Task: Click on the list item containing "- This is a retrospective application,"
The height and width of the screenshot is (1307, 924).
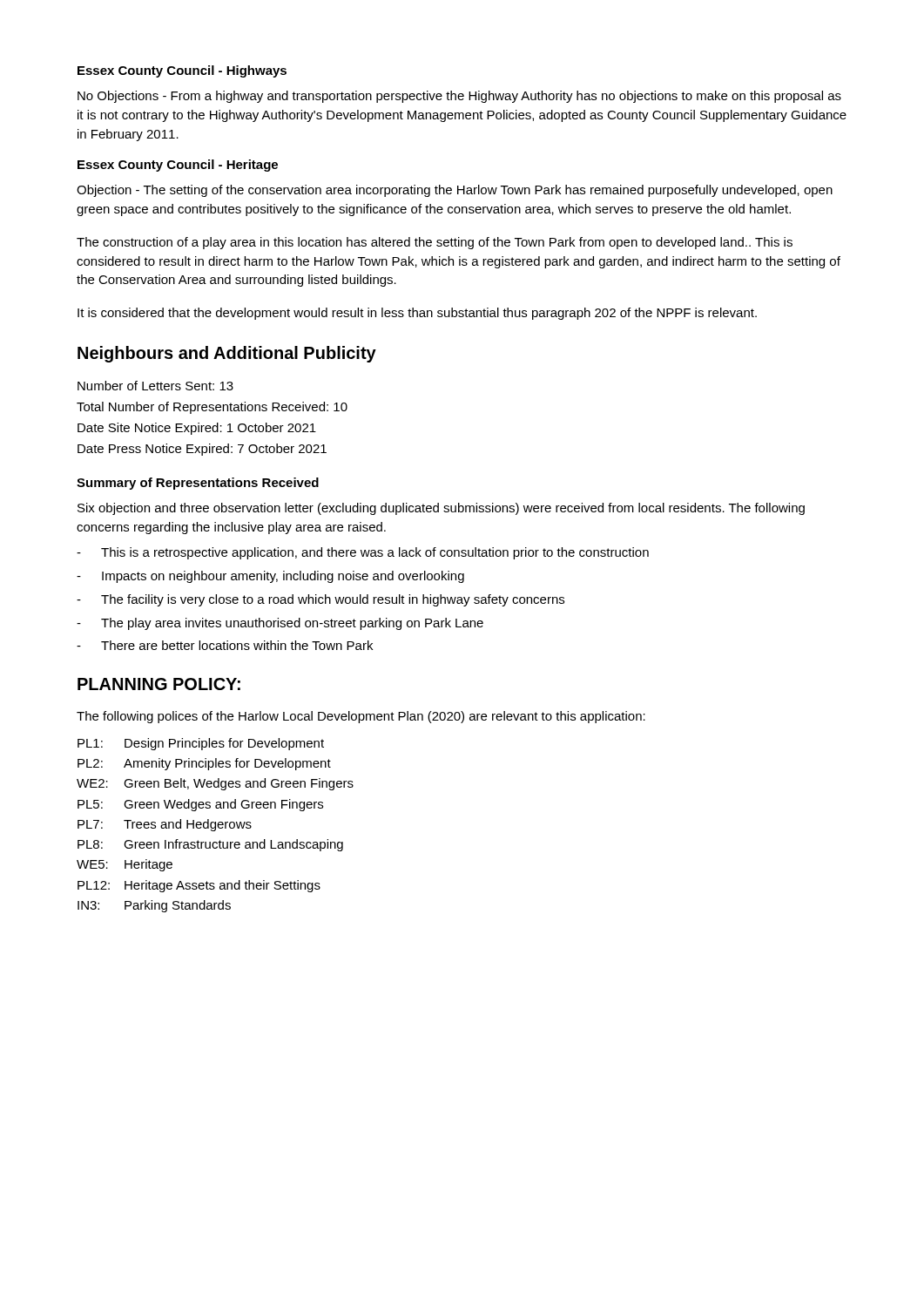Action: (363, 553)
